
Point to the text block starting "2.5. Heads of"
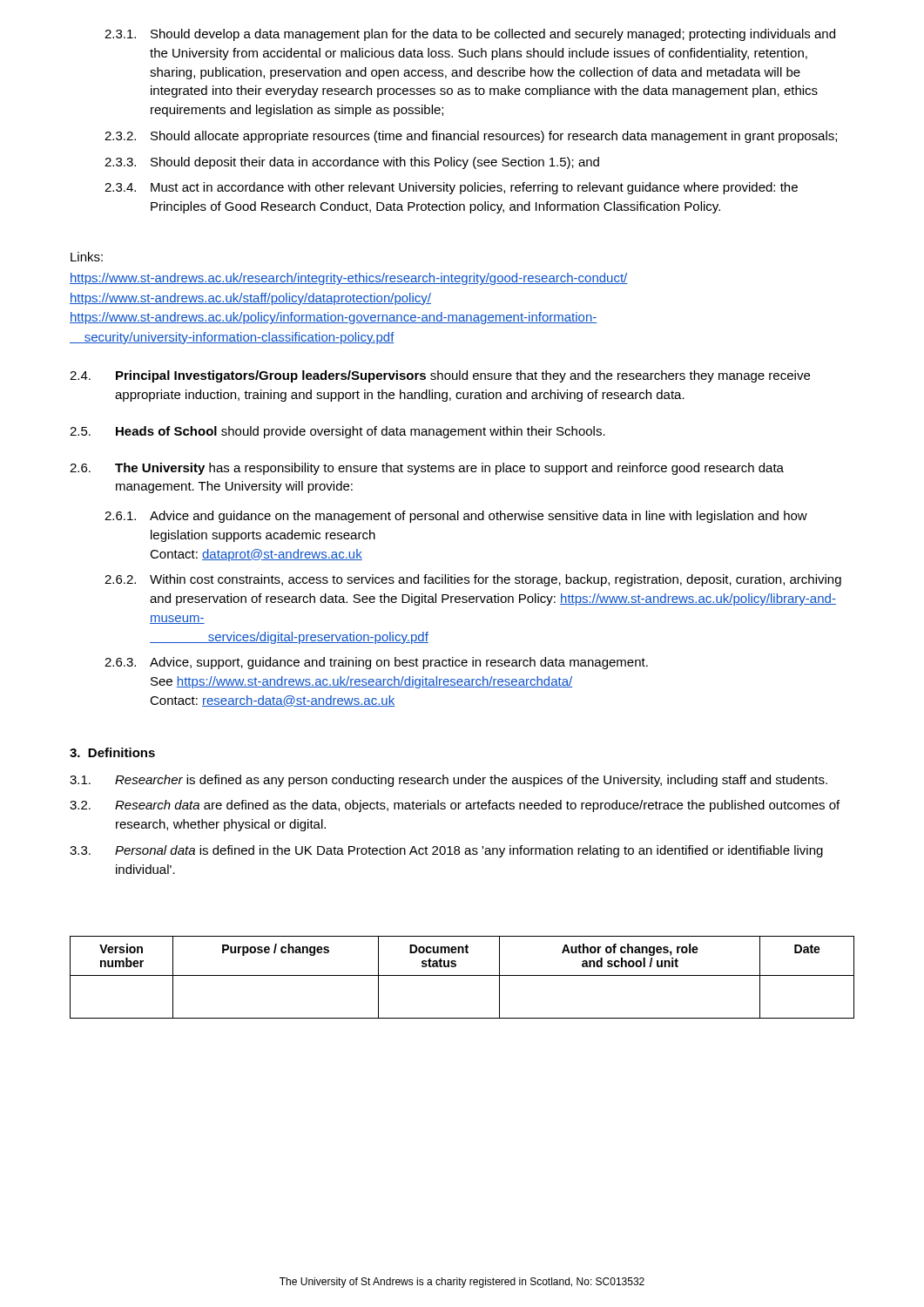[x=462, y=431]
